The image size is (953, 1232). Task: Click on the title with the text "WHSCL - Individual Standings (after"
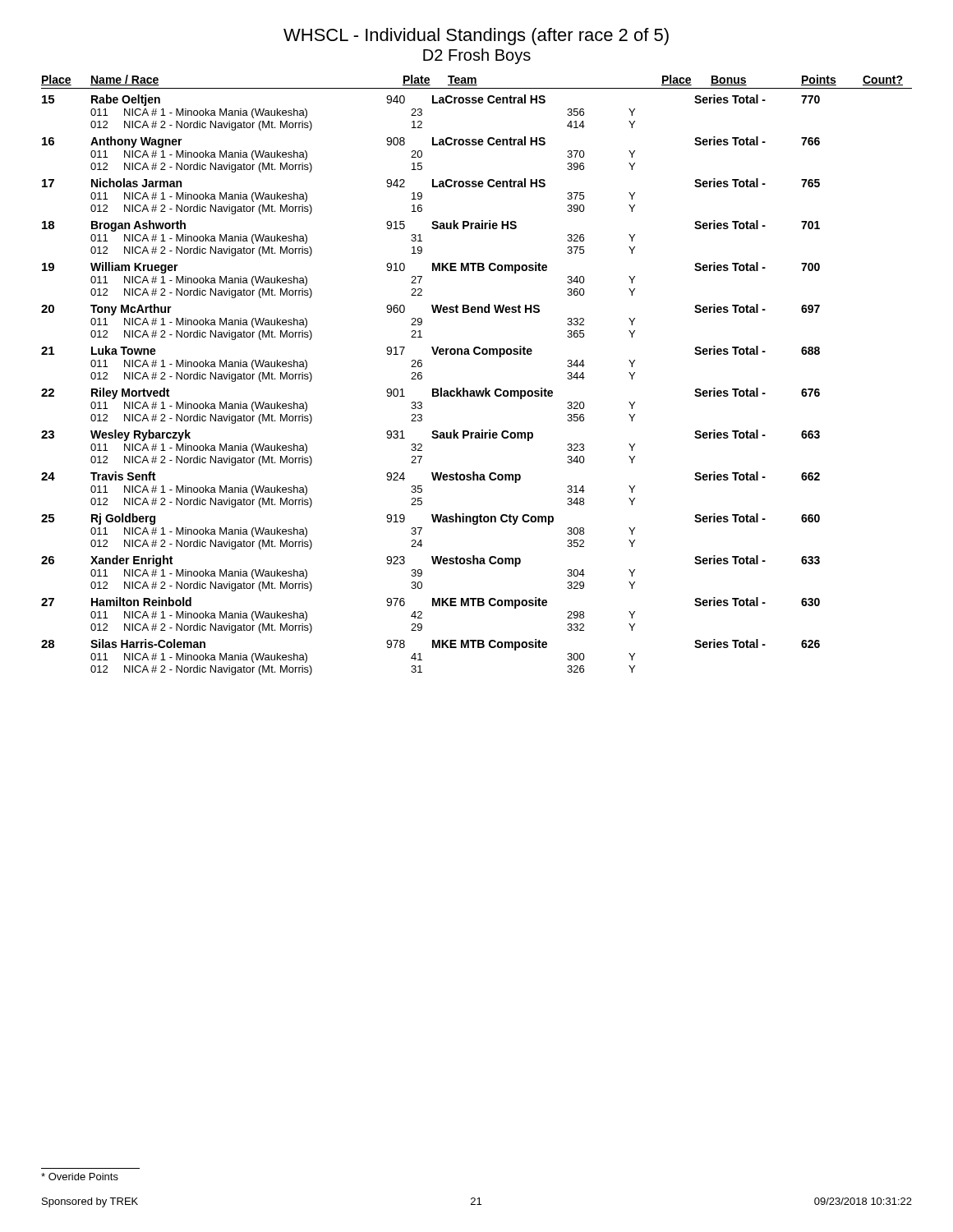tap(476, 45)
